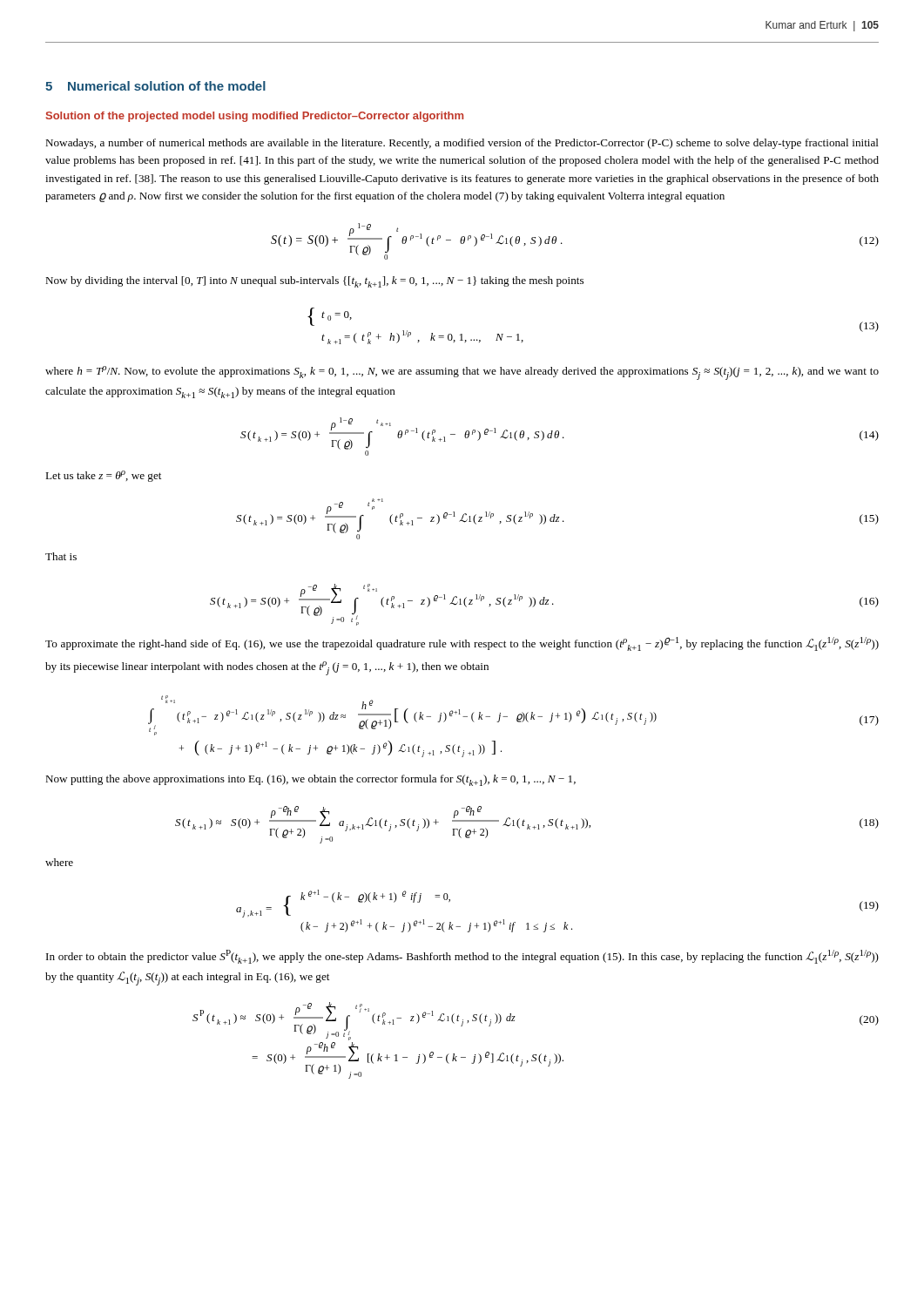This screenshot has height=1307, width=924.
Task: Click the passage that begins "Nowadays, a number of numerical methods"
Action: click(462, 169)
